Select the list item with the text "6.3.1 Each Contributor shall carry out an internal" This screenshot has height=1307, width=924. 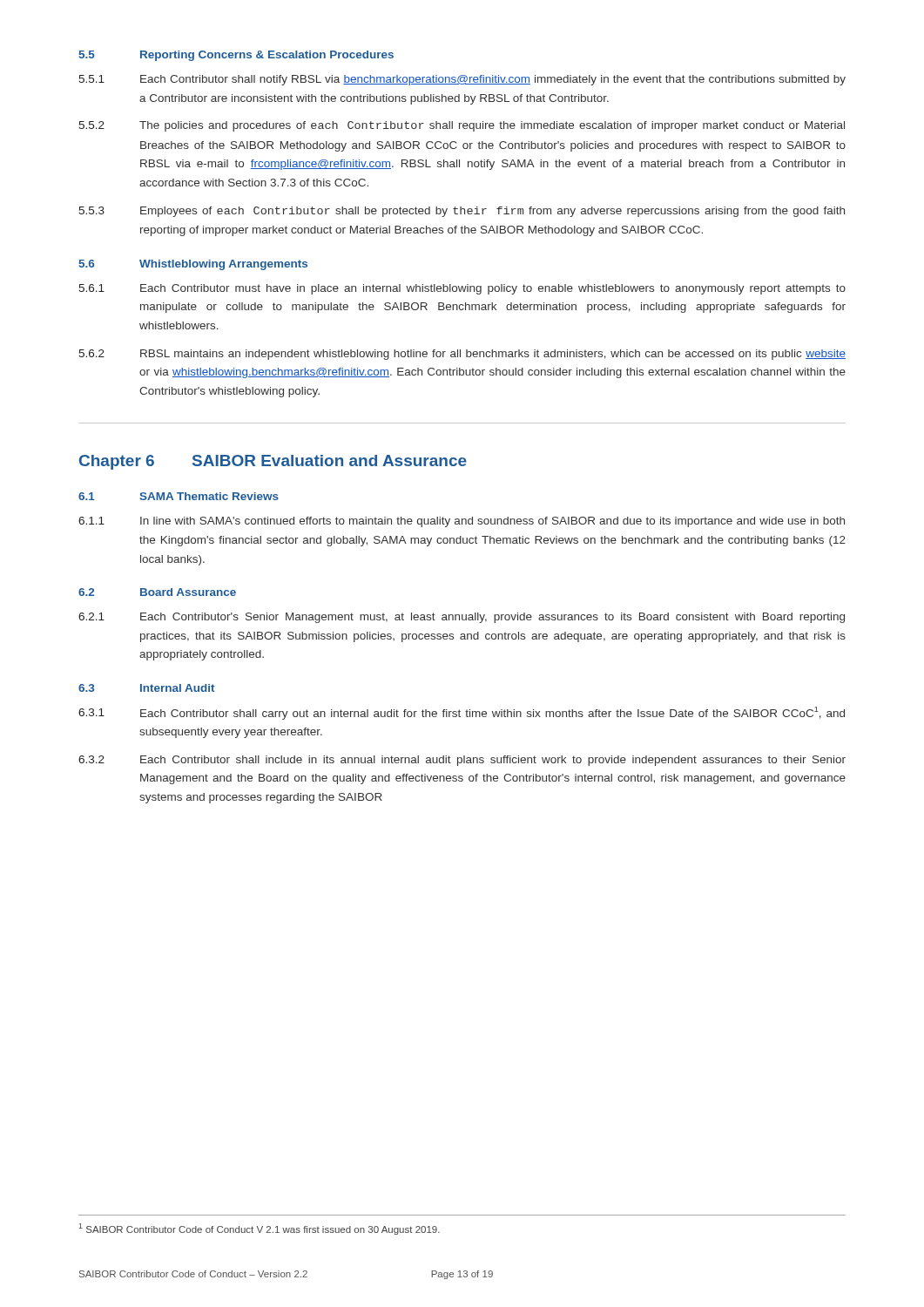462,722
